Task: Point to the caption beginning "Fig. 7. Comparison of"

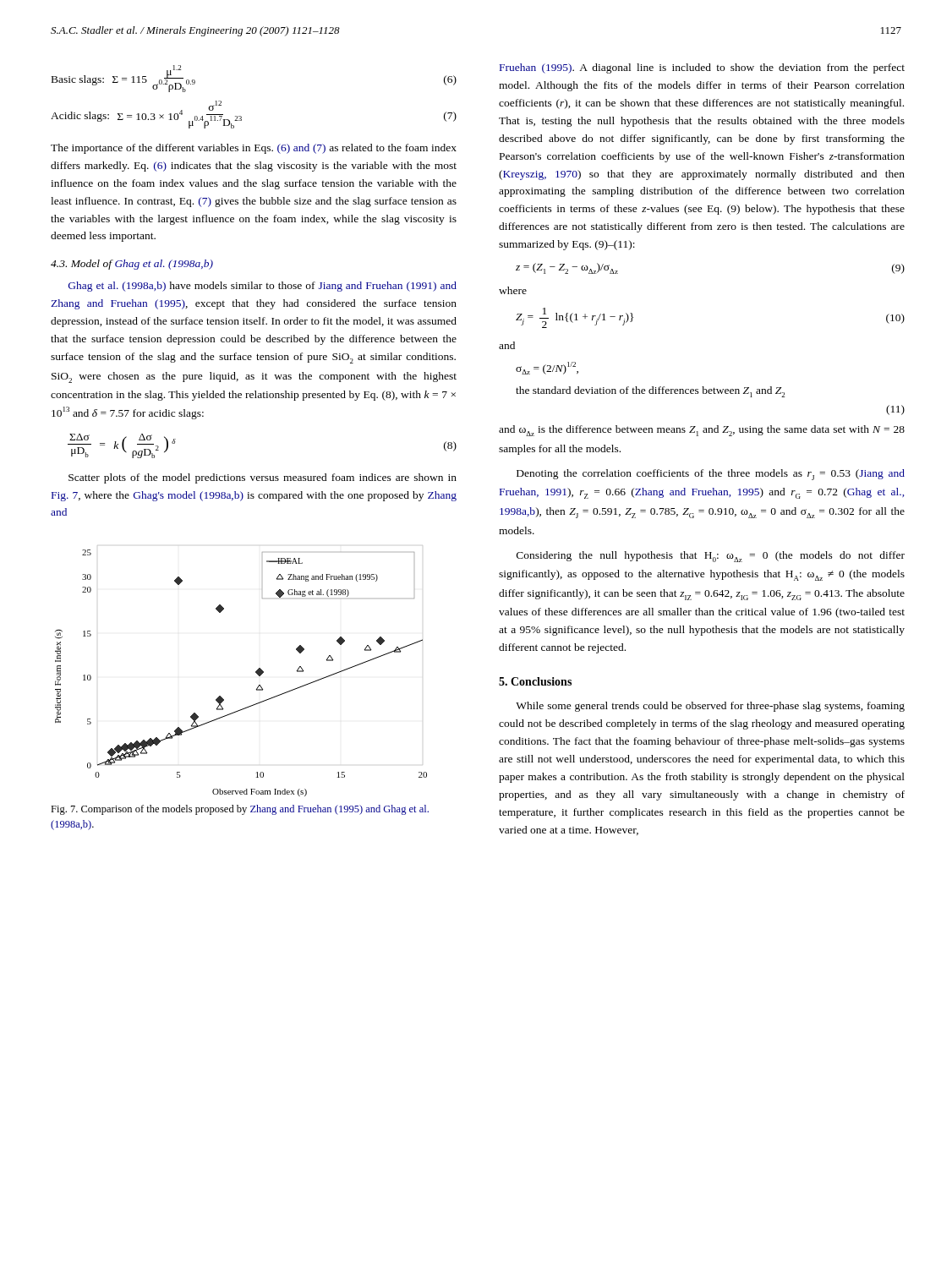Action: [240, 817]
